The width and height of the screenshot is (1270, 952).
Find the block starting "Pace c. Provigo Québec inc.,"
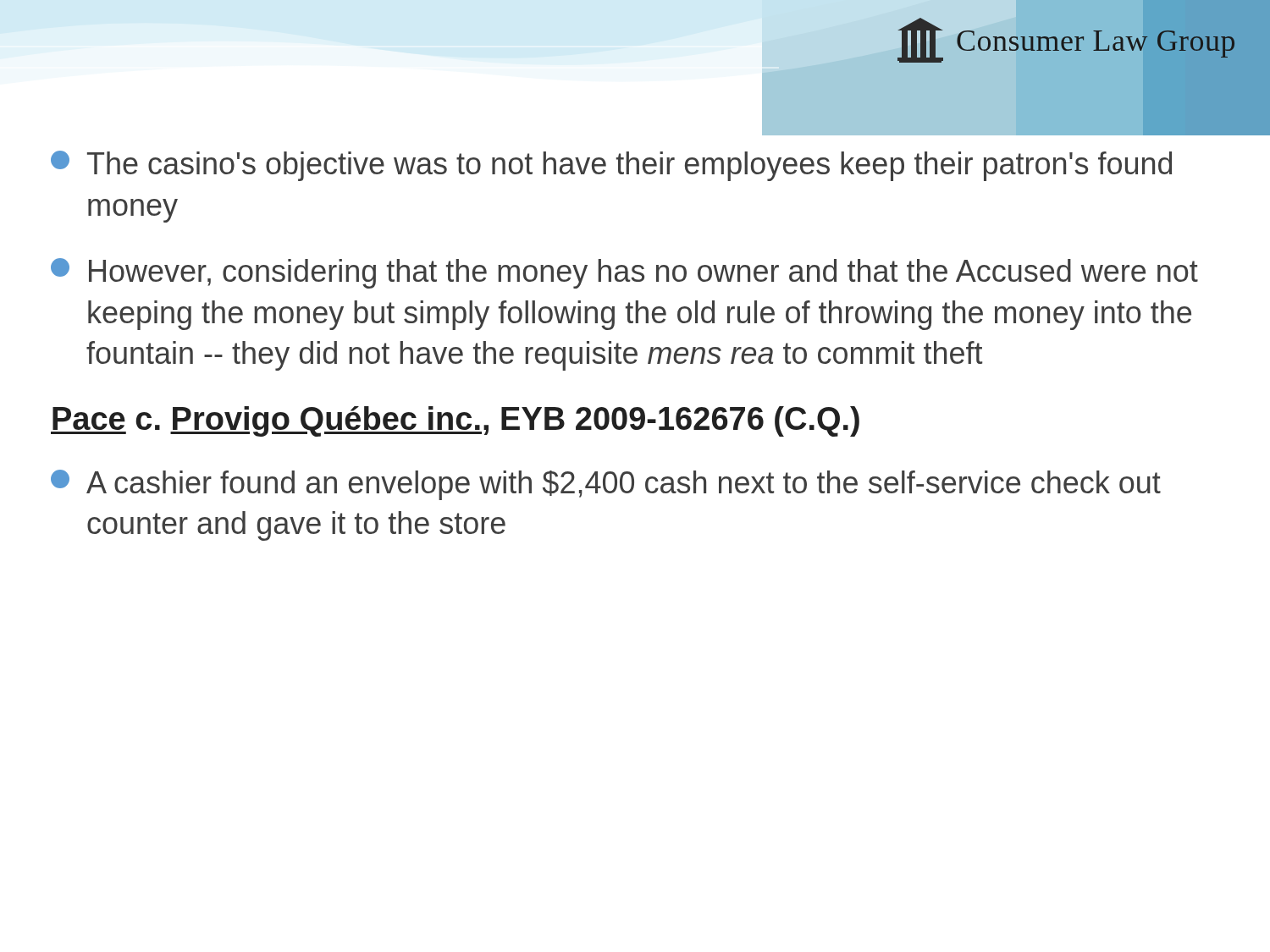point(456,419)
